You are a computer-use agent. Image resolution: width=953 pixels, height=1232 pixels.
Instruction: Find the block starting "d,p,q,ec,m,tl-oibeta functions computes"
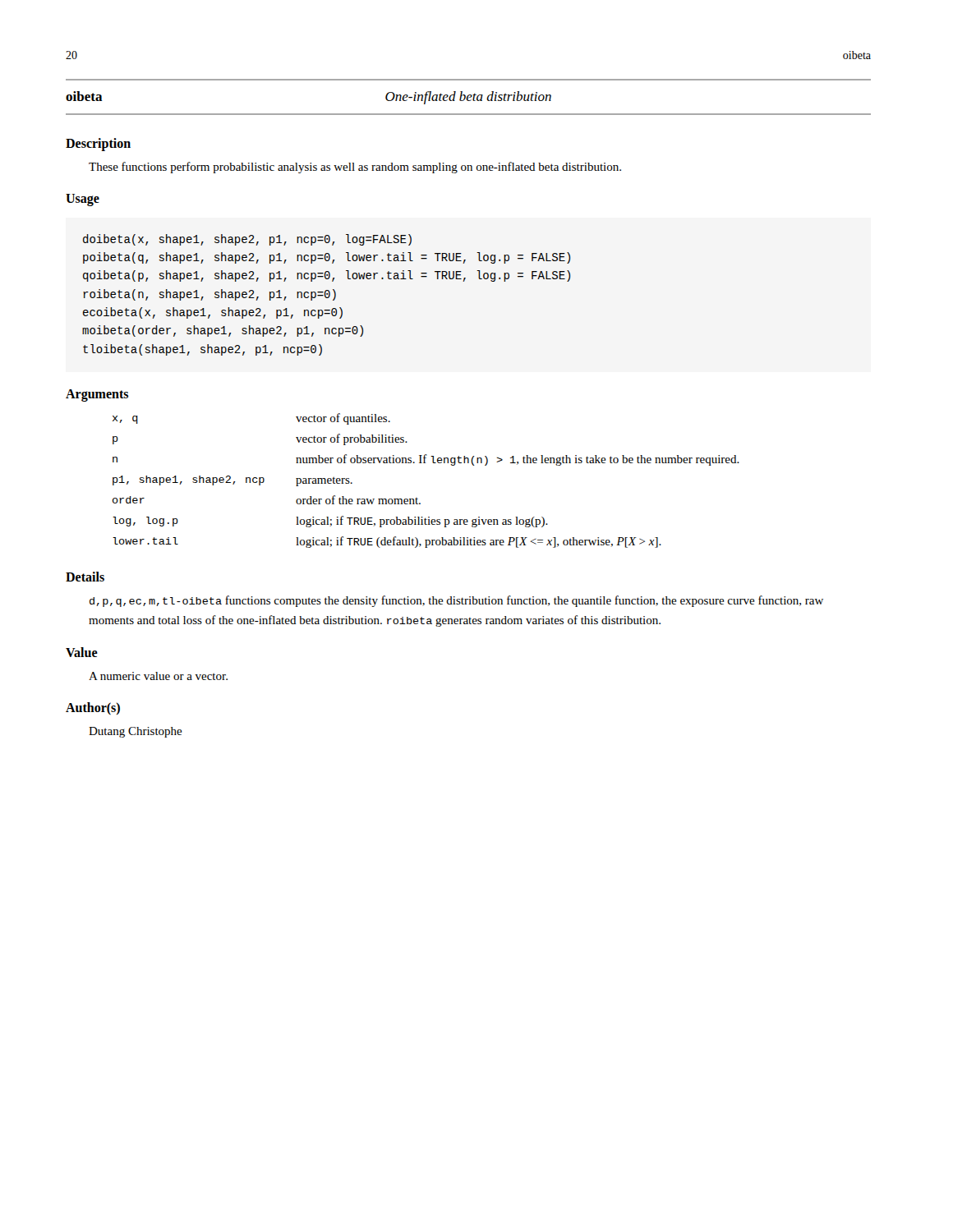(x=456, y=611)
